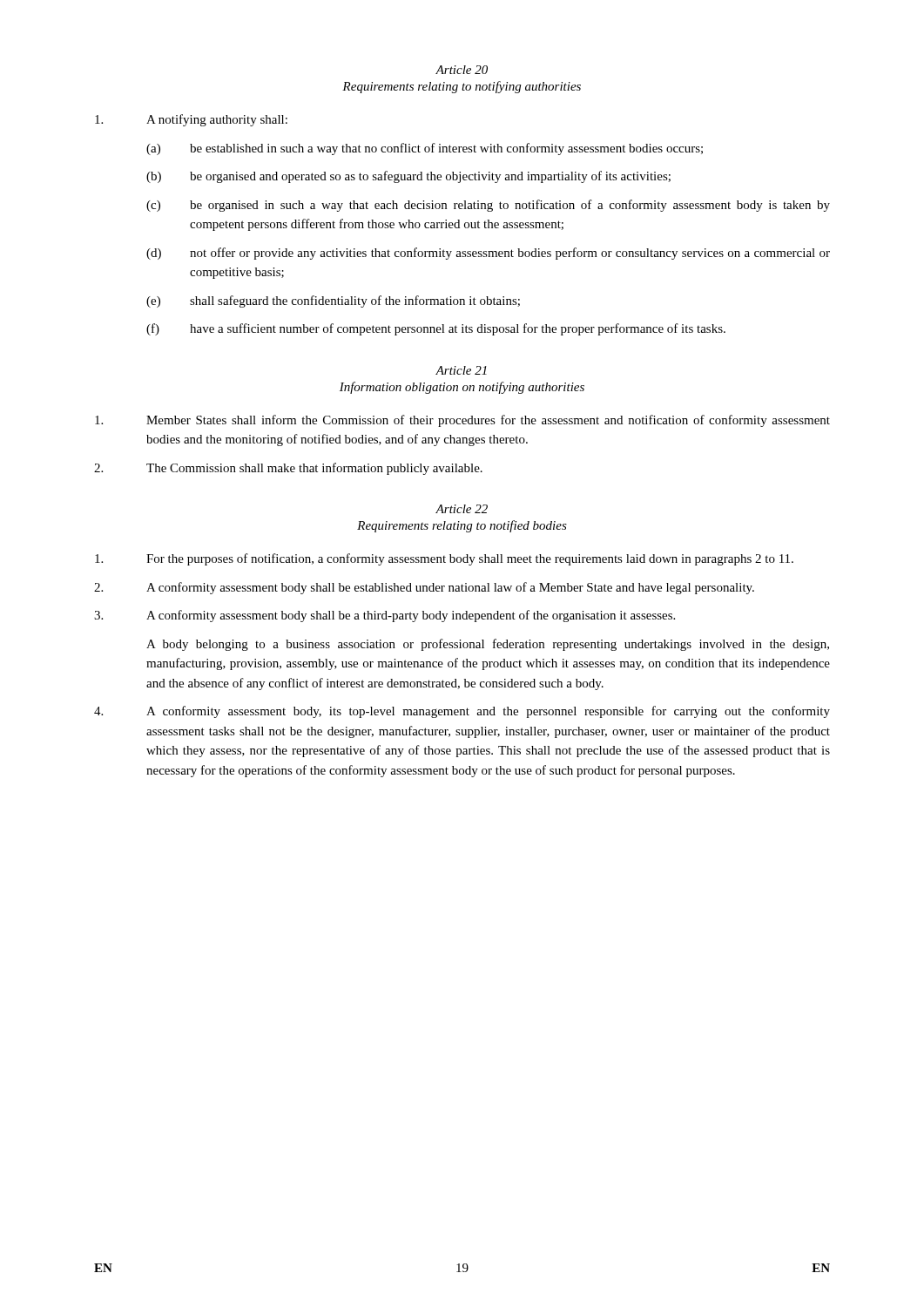The height and width of the screenshot is (1307, 924).
Task: Point to the text starting "4. A conformity assessment body, its top-level"
Action: tap(462, 741)
